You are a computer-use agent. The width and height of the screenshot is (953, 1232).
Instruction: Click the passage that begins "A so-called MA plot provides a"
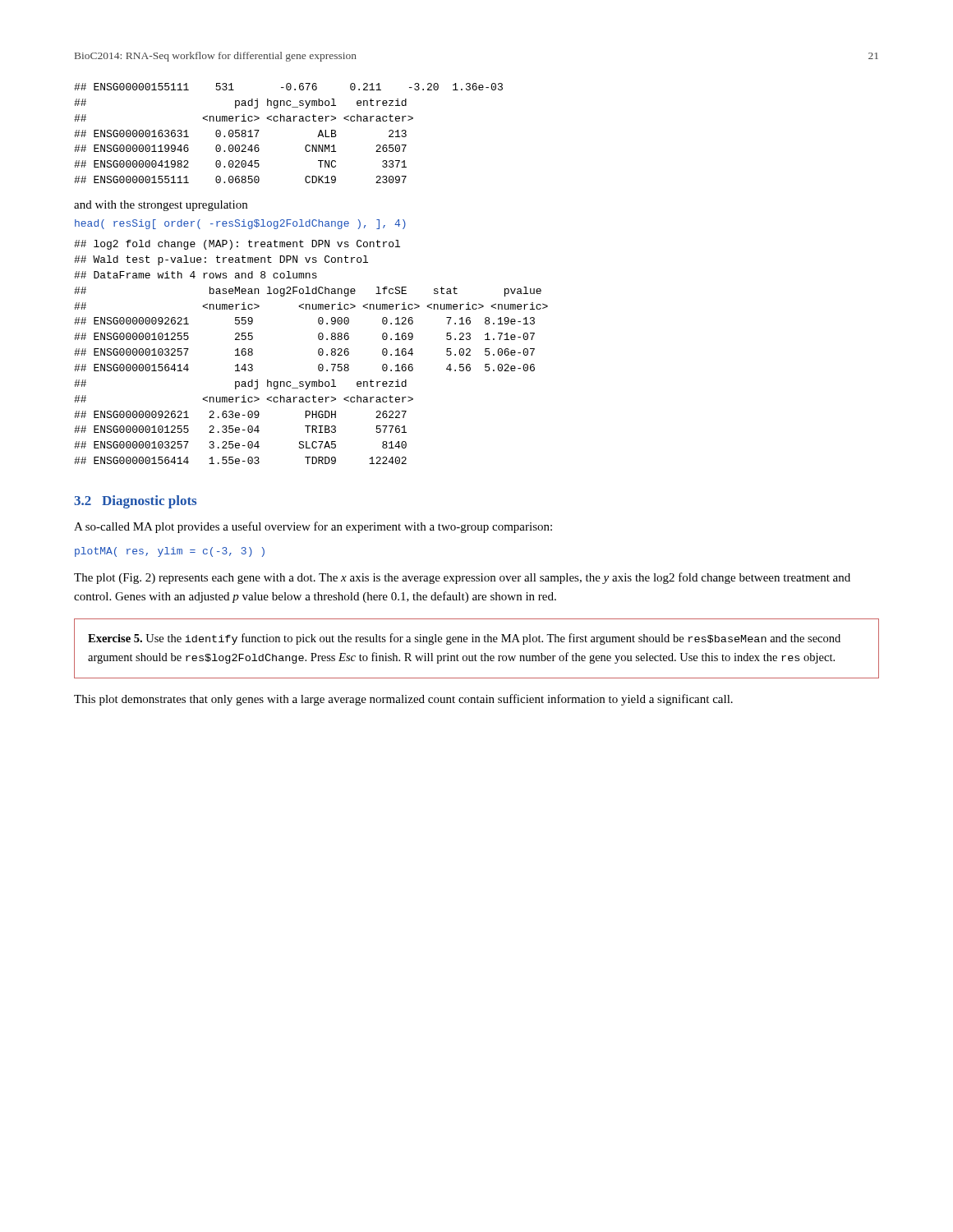313,526
